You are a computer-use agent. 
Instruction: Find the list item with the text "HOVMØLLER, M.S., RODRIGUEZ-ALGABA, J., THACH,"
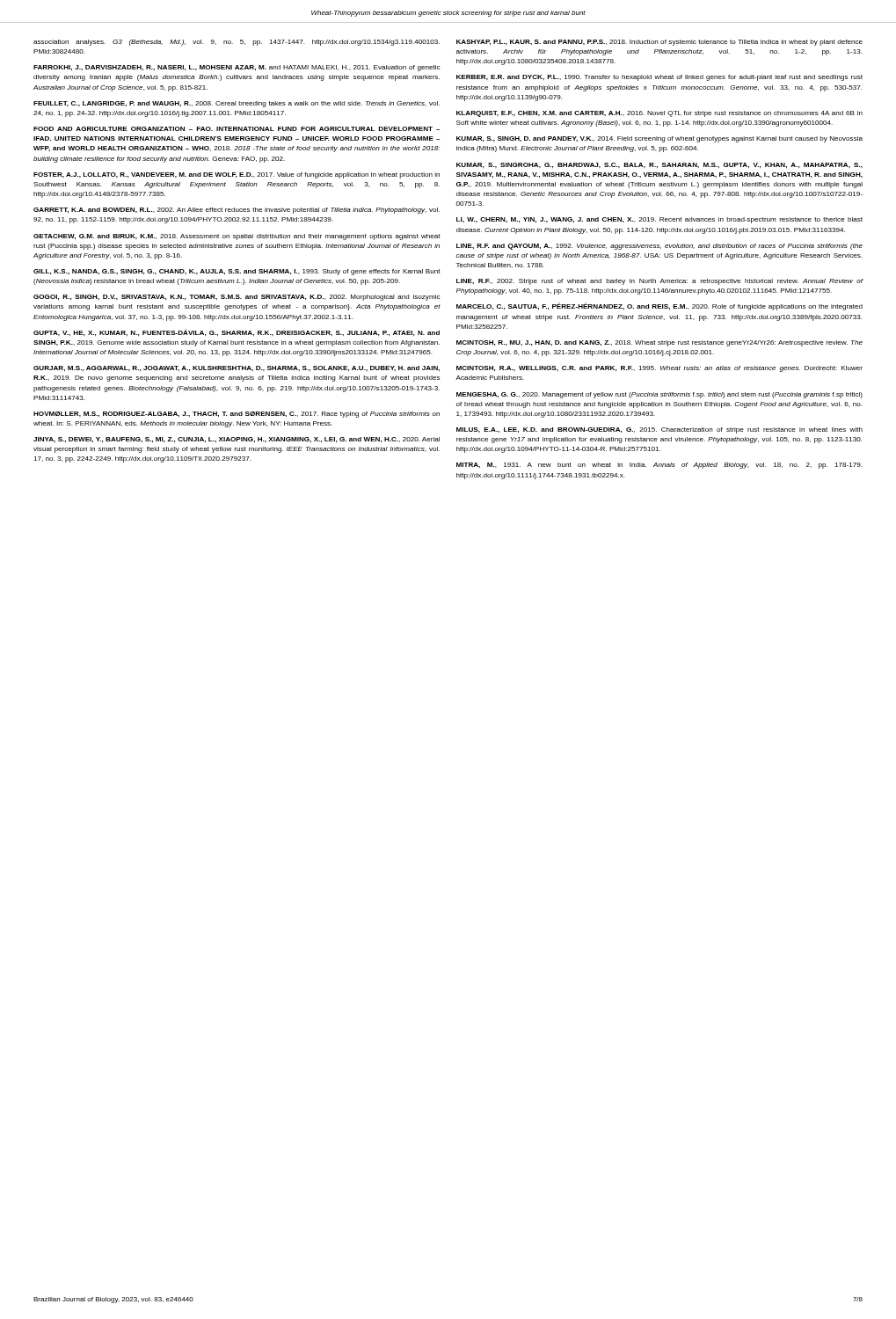[x=237, y=419]
